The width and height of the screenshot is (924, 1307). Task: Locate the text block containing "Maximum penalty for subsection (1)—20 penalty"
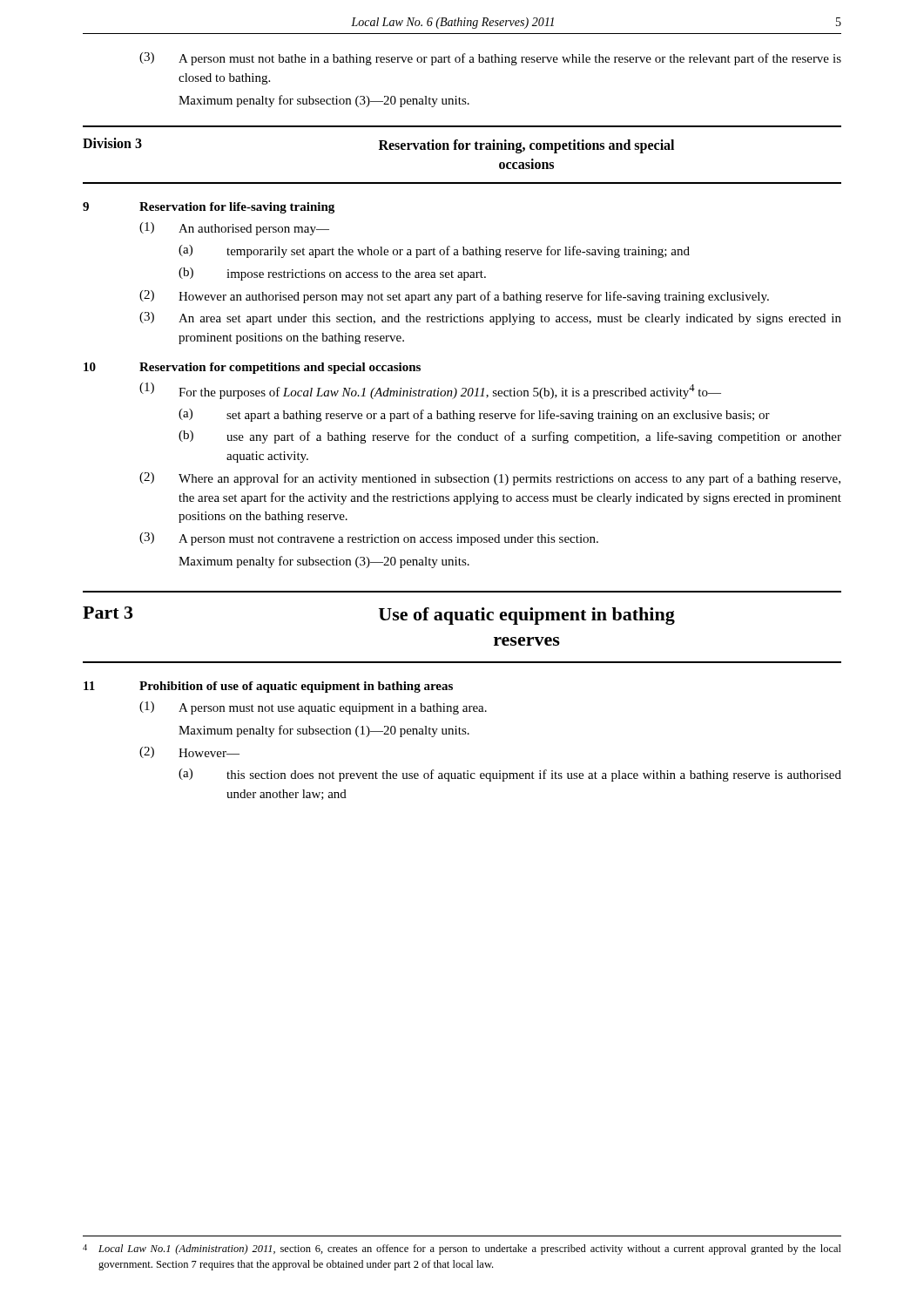tap(324, 730)
